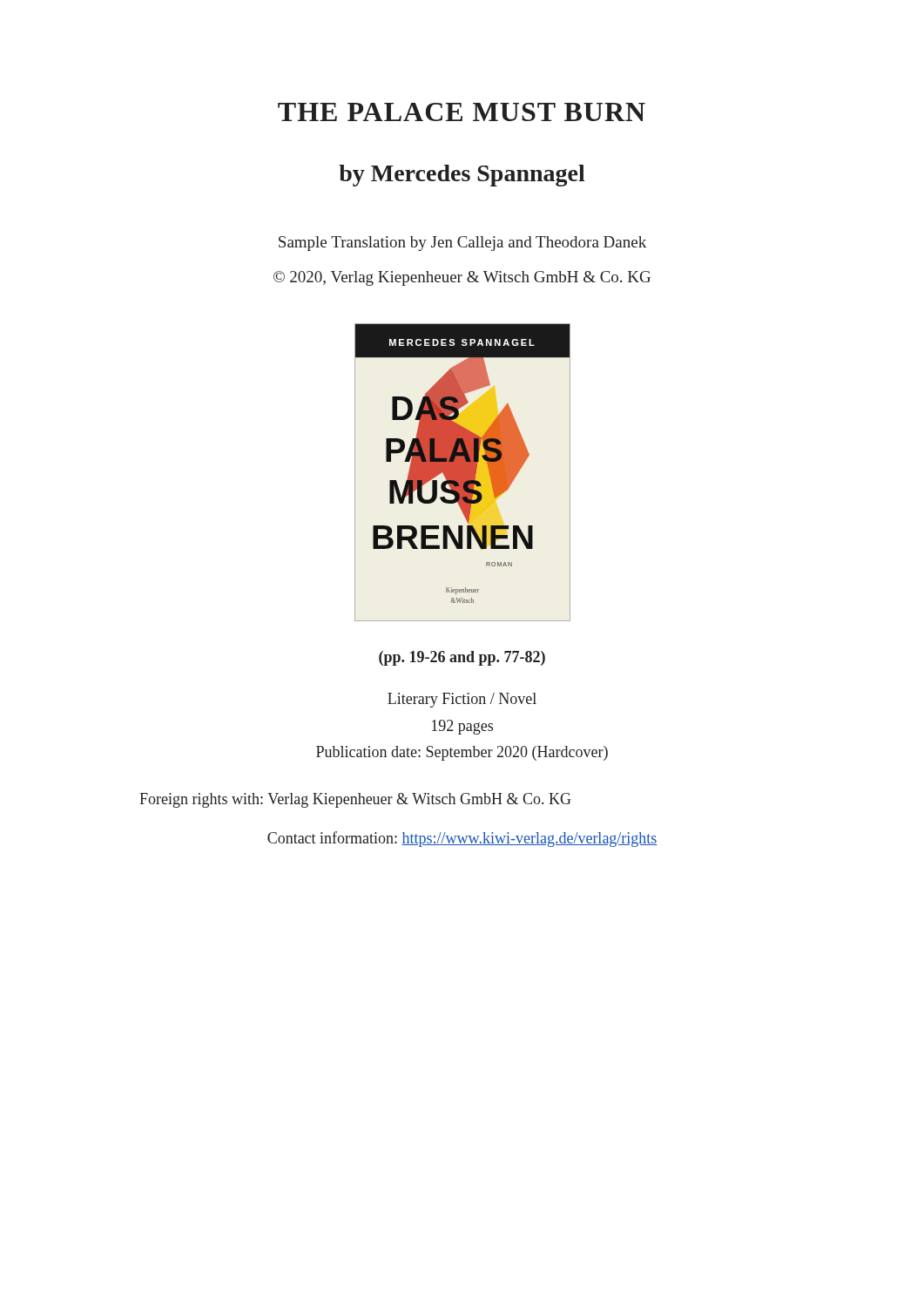Viewport: 924px width, 1307px height.
Task: Click on the photo
Action: (462, 474)
